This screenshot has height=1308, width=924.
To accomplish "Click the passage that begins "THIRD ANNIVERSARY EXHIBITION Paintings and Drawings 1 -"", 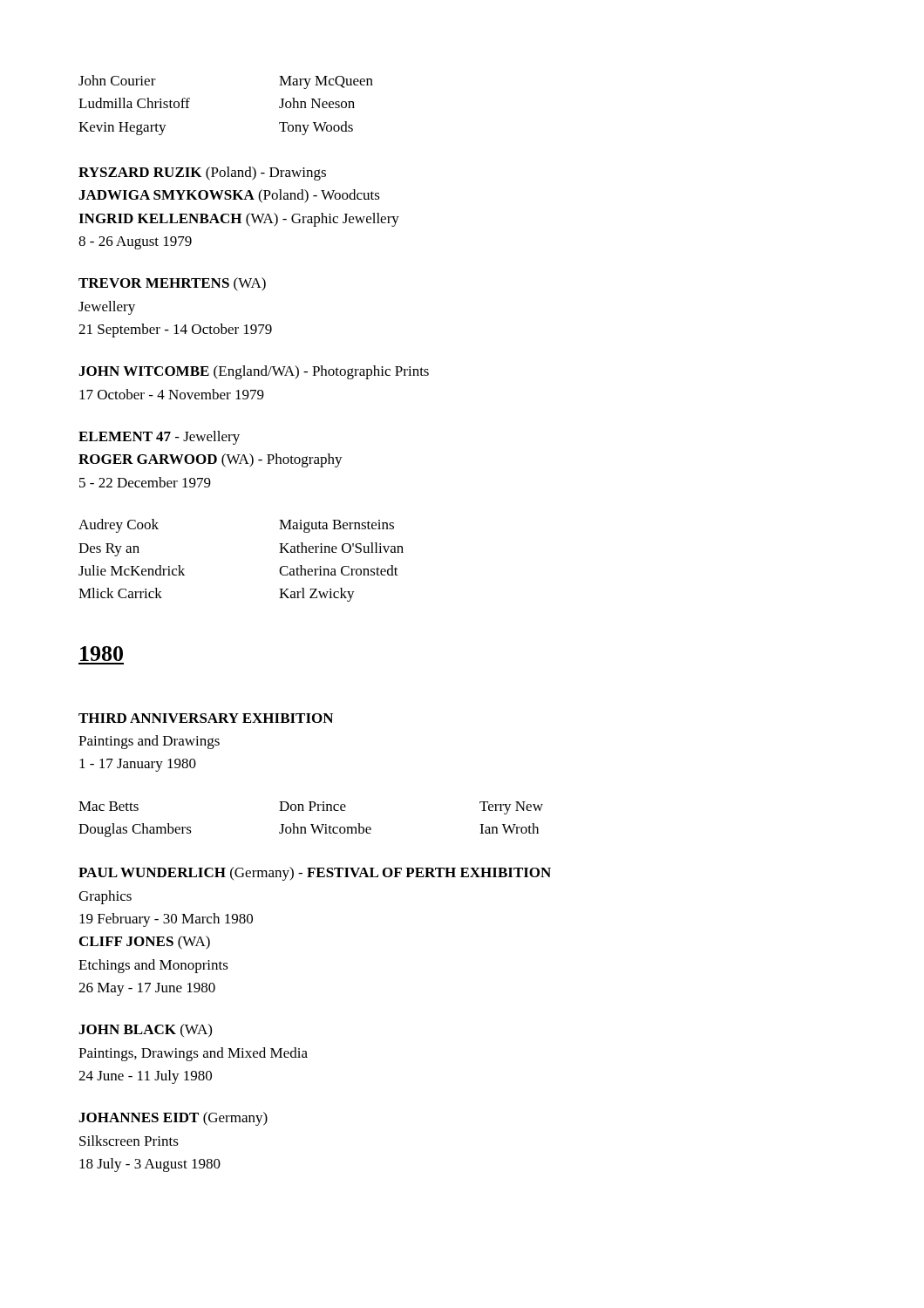I will point(206,718).
